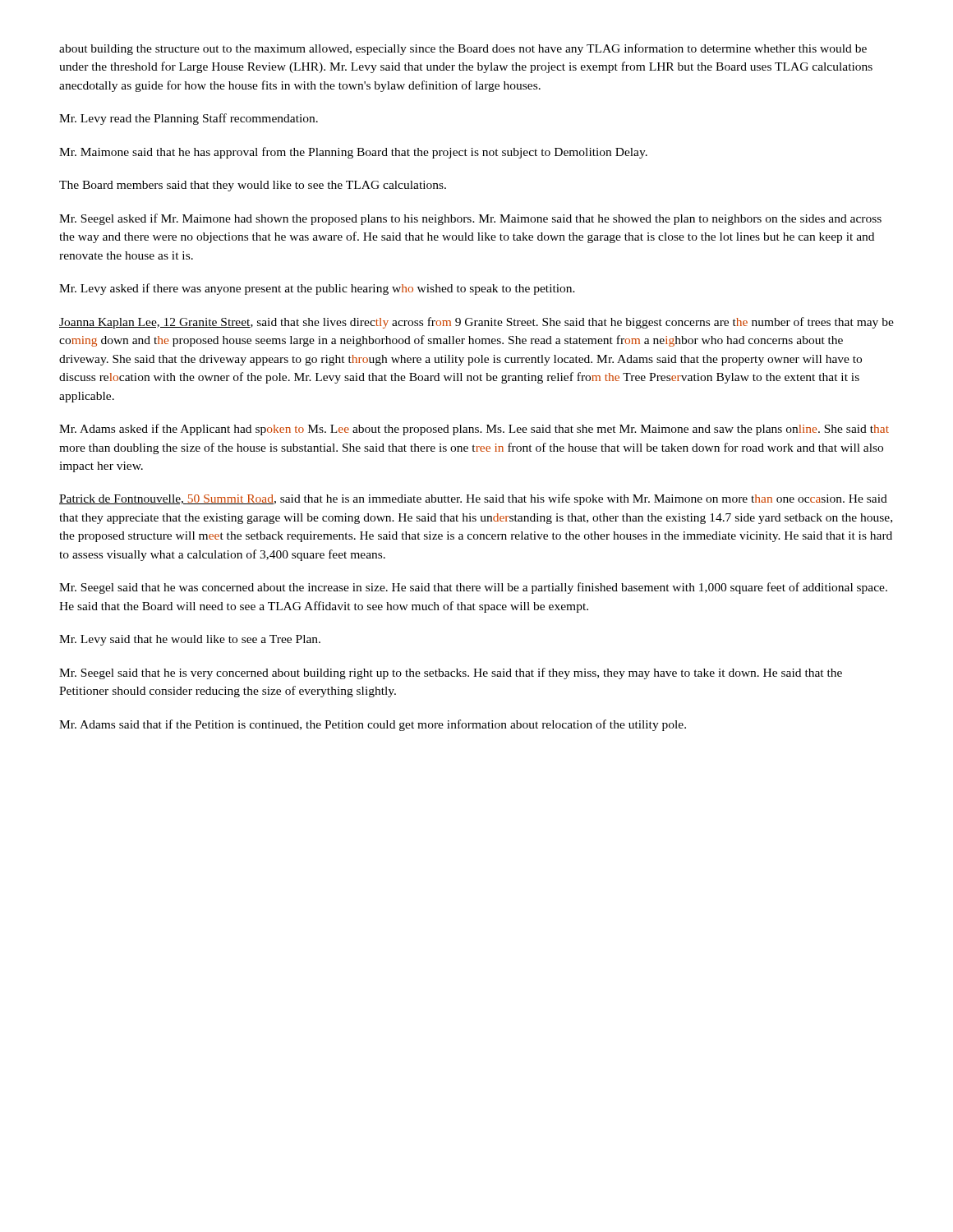Find the block on this page that starts "Mr. Adams said that if the Petition is"

373,724
